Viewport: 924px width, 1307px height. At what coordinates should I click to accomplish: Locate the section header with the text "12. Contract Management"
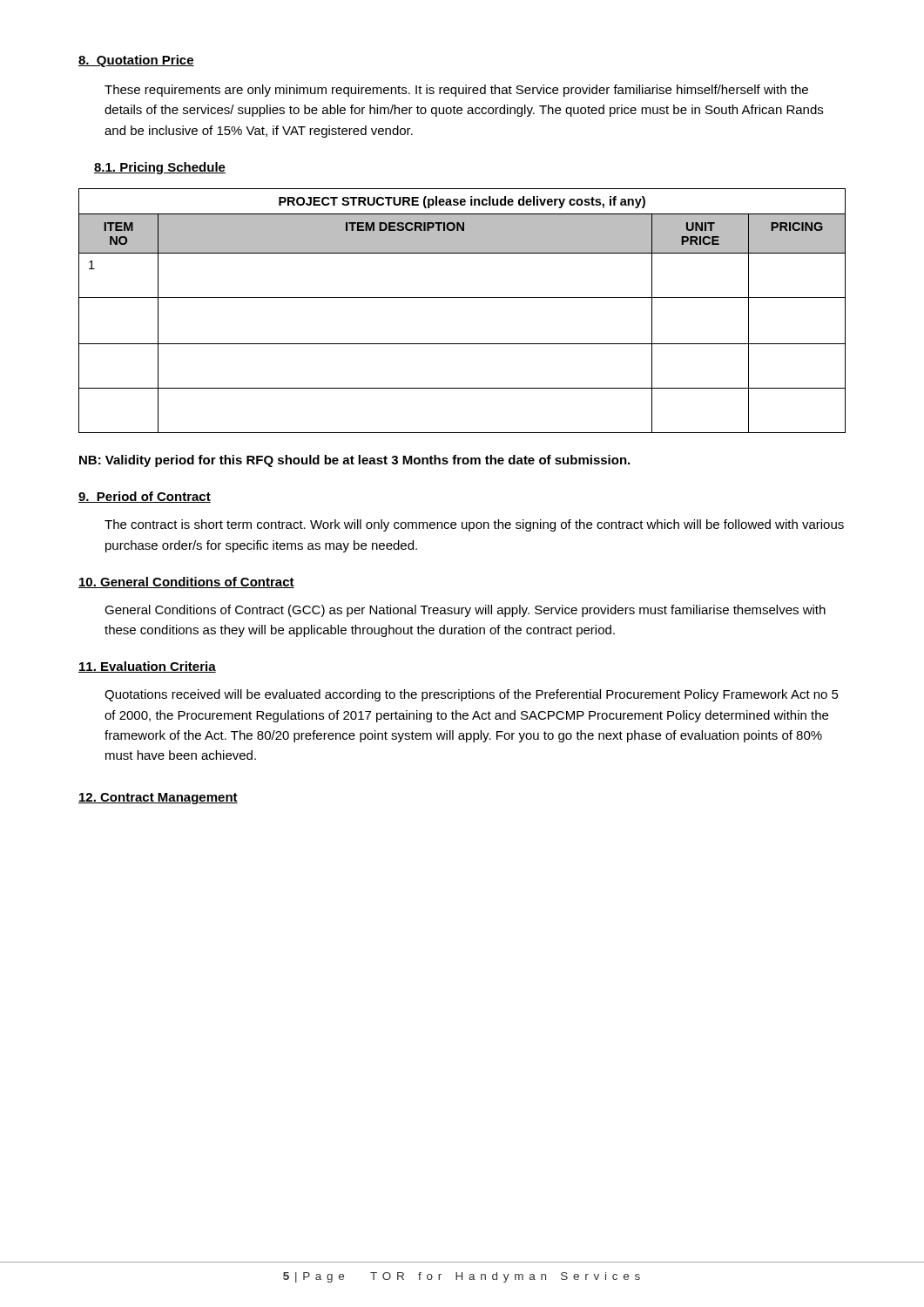coord(158,797)
